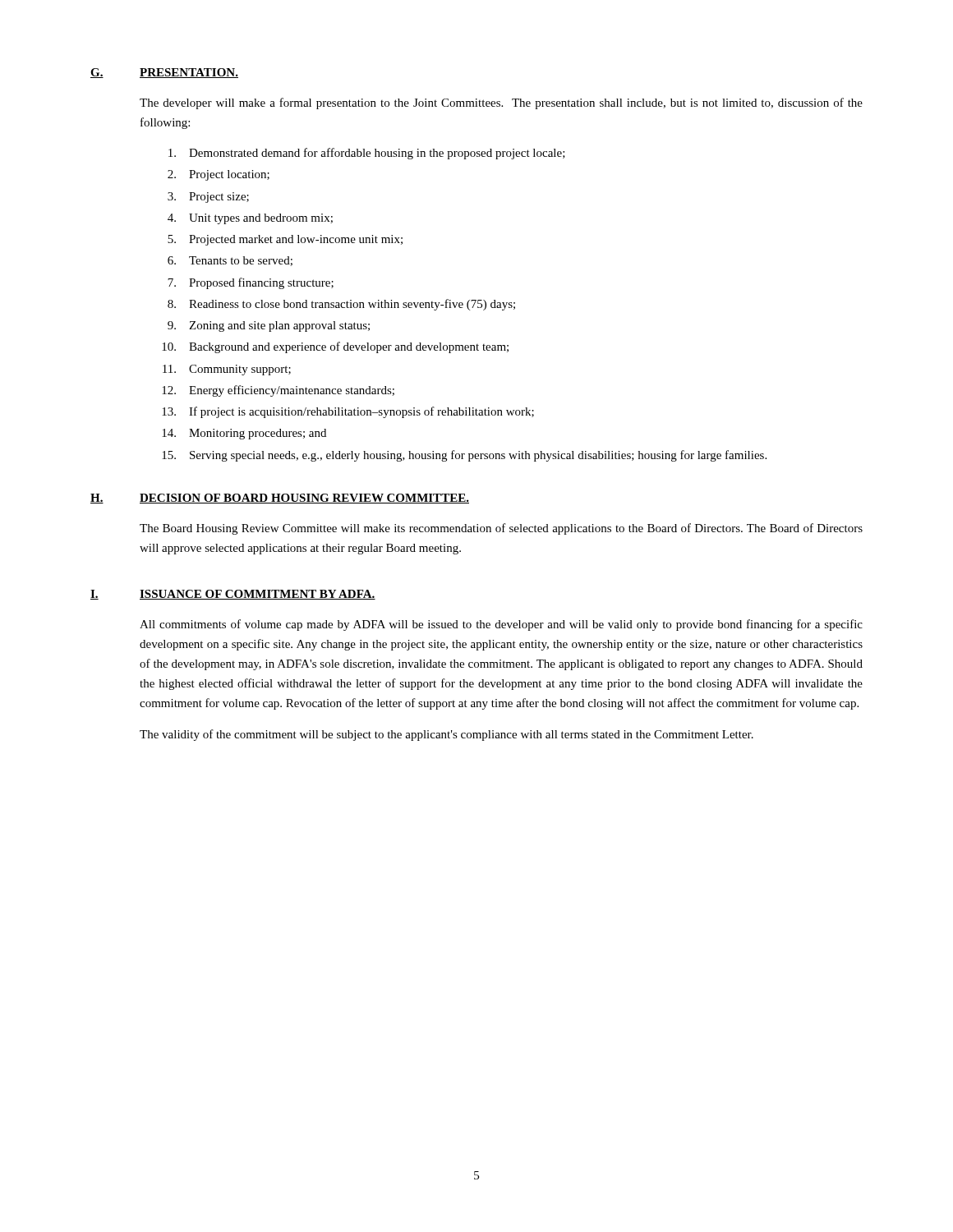This screenshot has width=953, height=1232.
Task: Locate the block starting "9.Zoning and site plan approval status;"
Action: point(269,326)
